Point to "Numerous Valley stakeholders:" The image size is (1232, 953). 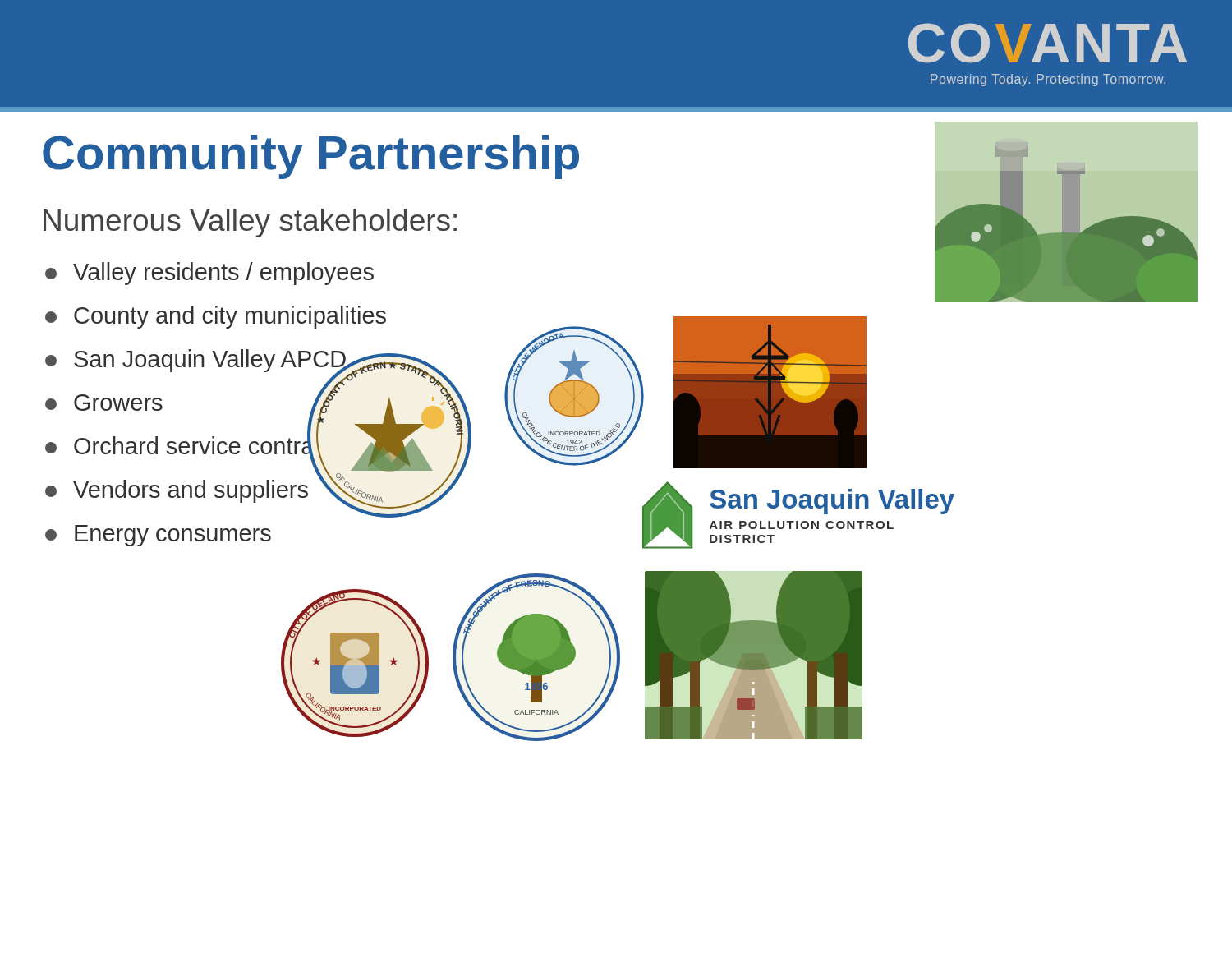click(x=250, y=221)
